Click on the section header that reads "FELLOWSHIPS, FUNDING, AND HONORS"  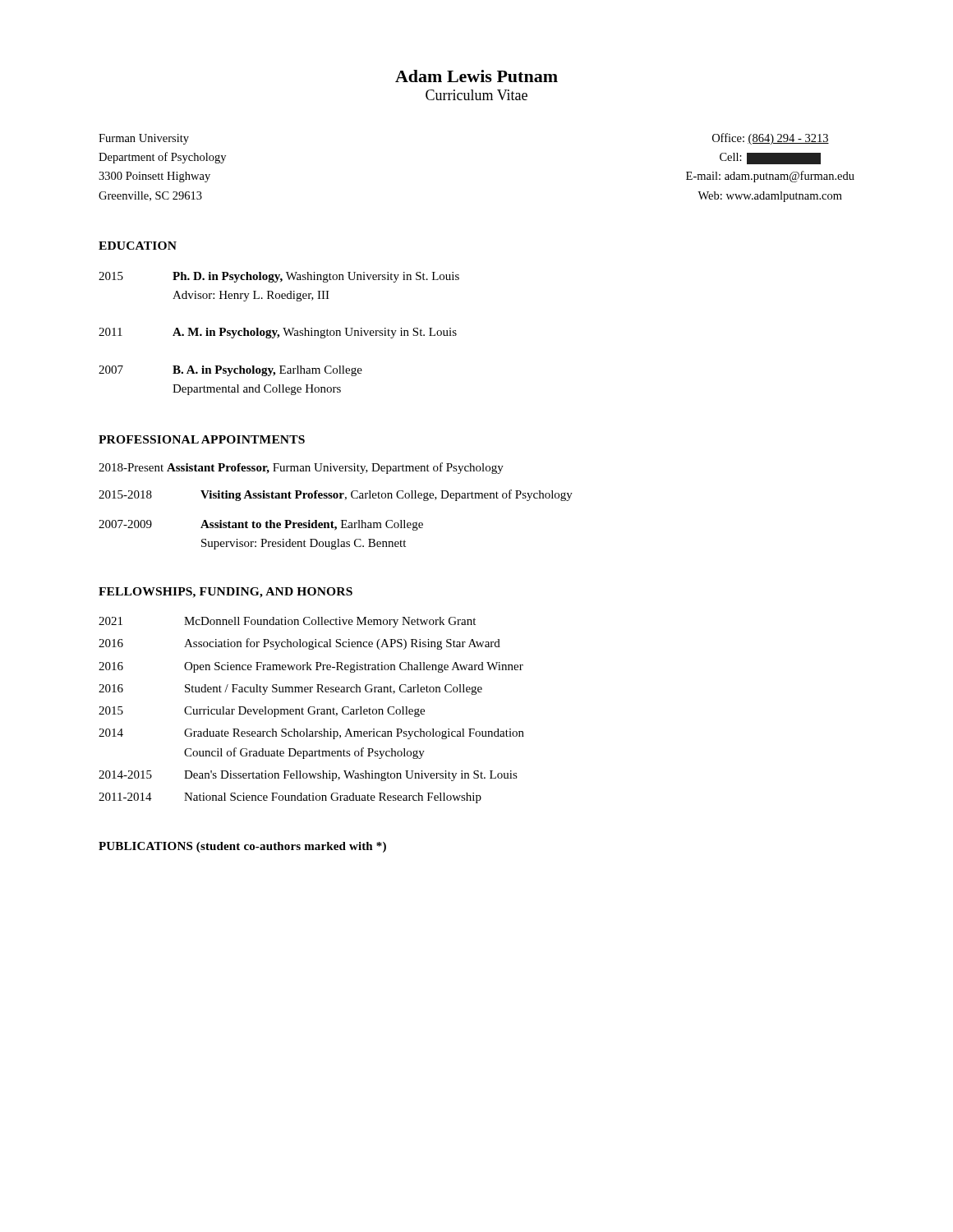(x=226, y=591)
